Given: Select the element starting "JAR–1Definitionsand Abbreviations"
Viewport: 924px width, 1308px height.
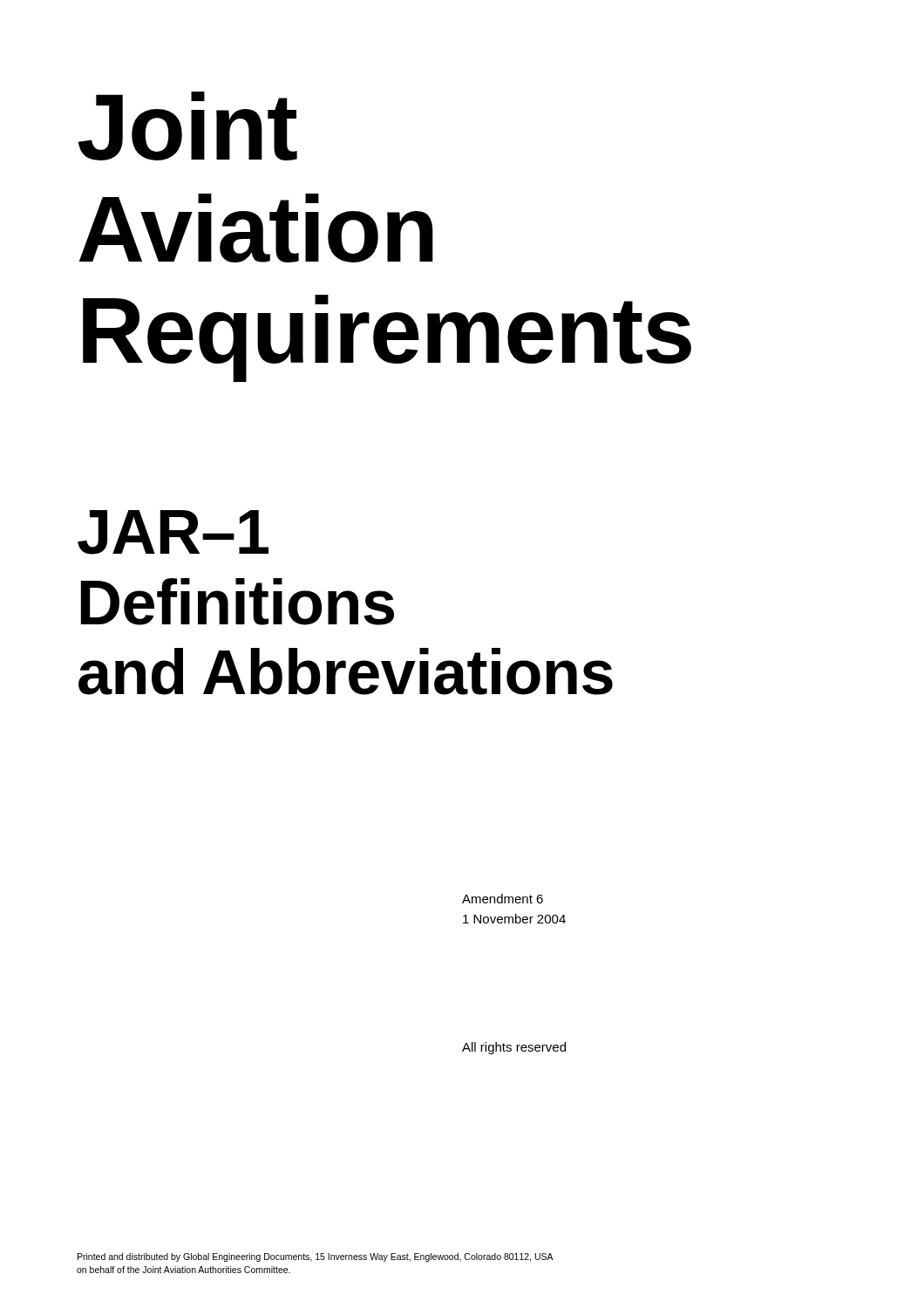Looking at the screenshot, I should pyautogui.click(x=346, y=602).
